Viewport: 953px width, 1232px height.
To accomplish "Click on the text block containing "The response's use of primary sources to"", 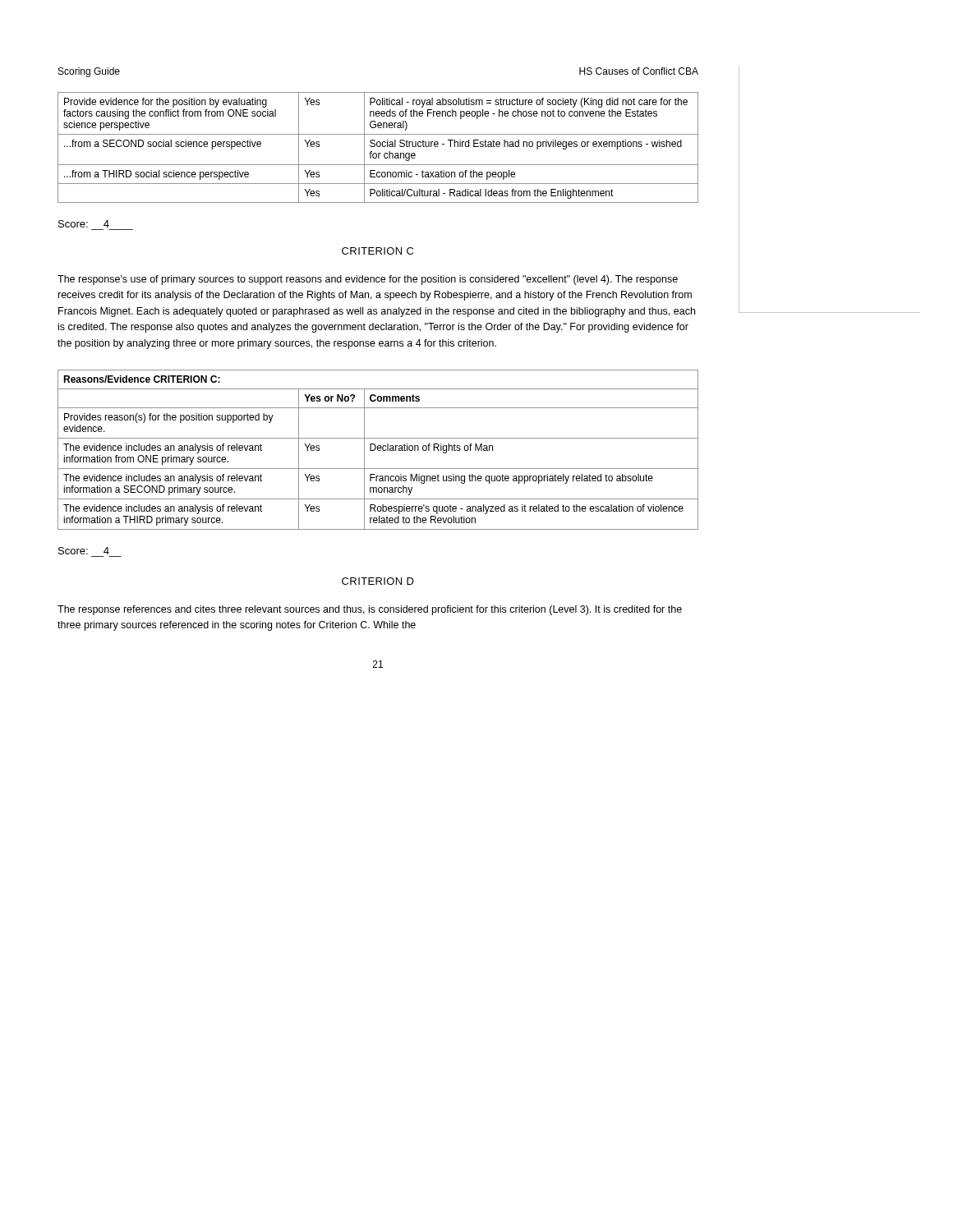I will pyautogui.click(x=377, y=311).
